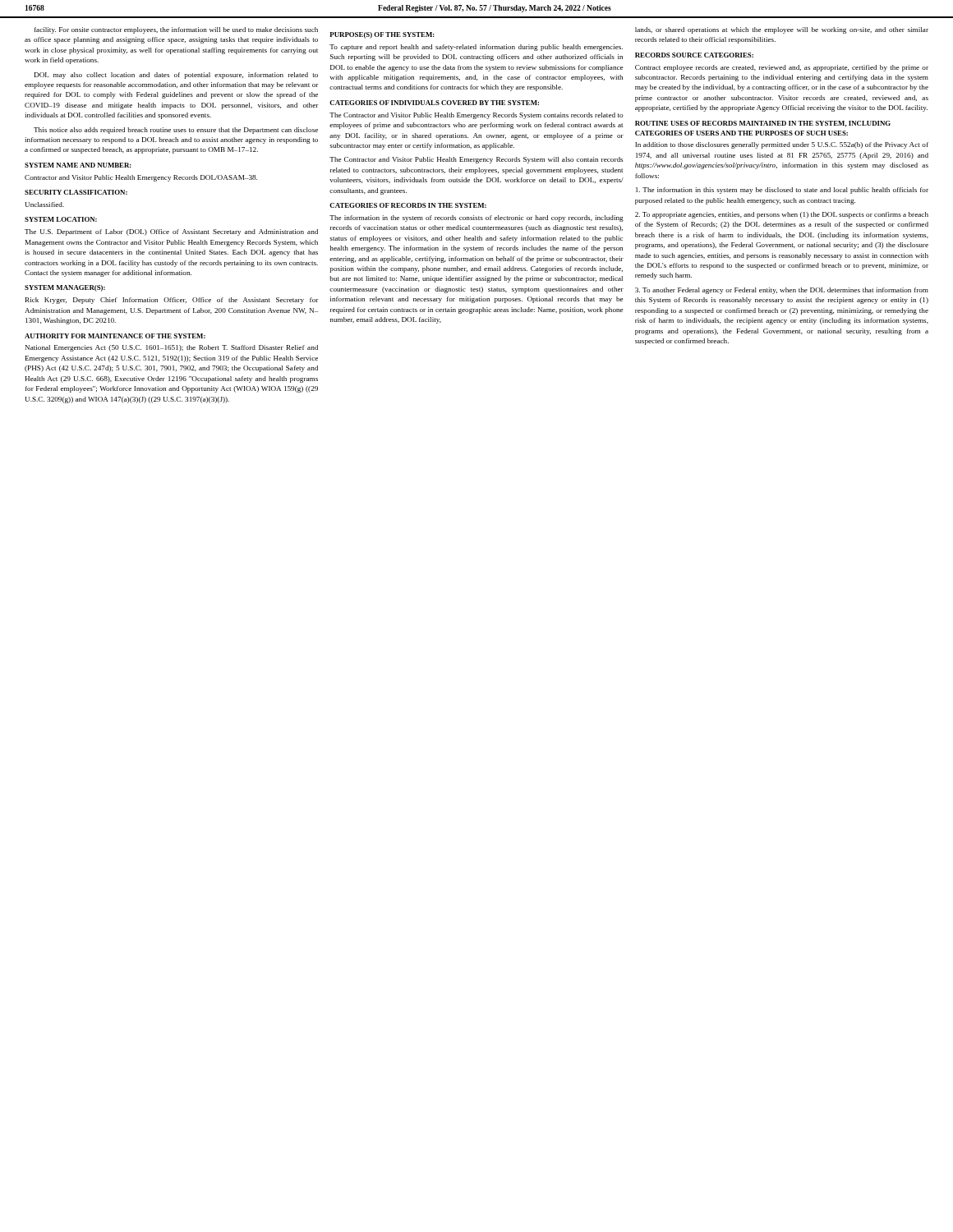The width and height of the screenshot is (953, 1232).
Task: Click on the section header that reads "Purpose(s) of the System:"
Action: click(x=382, y=34)
